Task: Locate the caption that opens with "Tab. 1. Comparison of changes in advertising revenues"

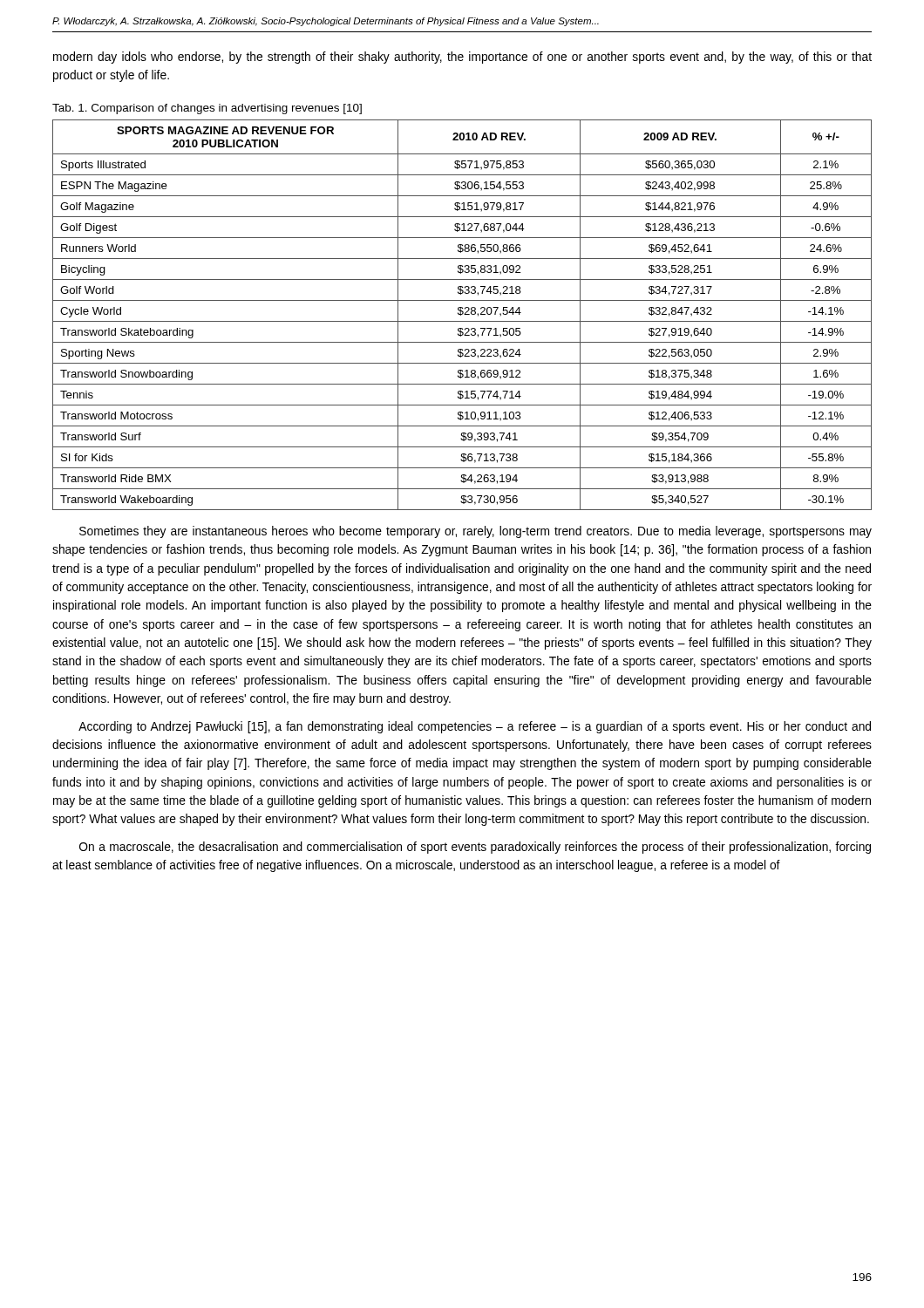Action: [x=207, y=108]
